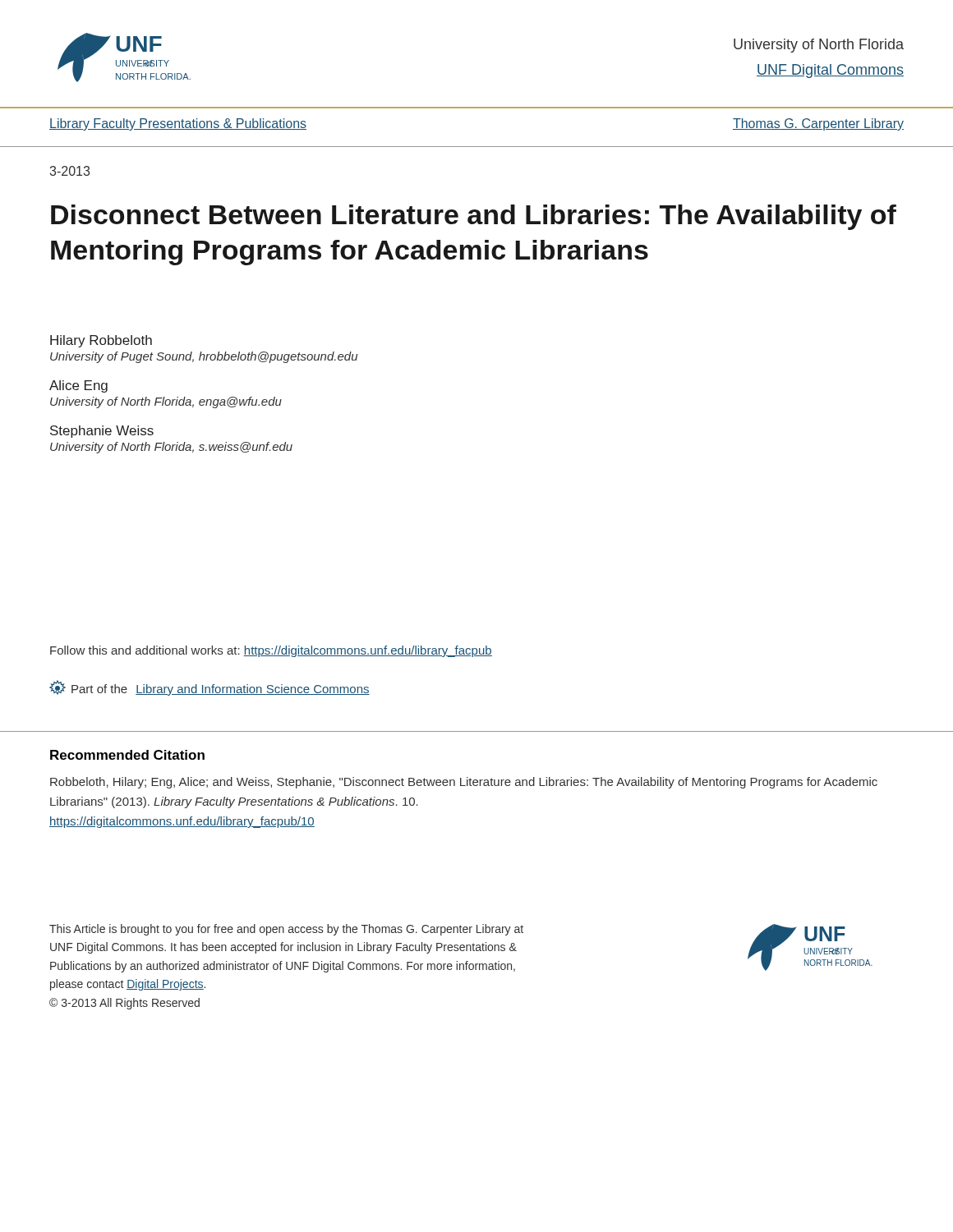Locate the text block that reads "This Article is brought to you"
953x1232 pixels.
coord(286,966)
